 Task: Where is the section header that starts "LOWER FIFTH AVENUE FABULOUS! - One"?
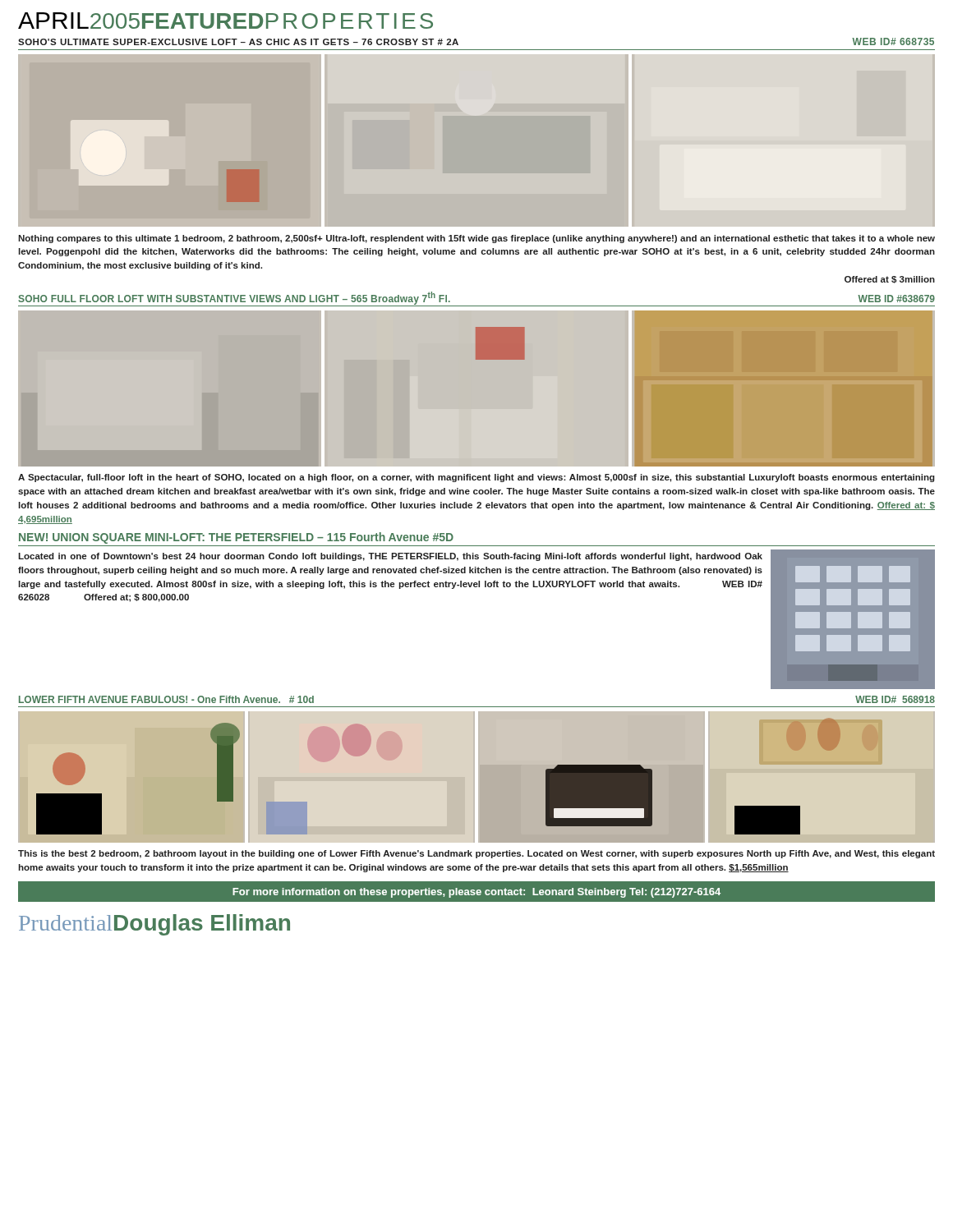click(476, 700)
